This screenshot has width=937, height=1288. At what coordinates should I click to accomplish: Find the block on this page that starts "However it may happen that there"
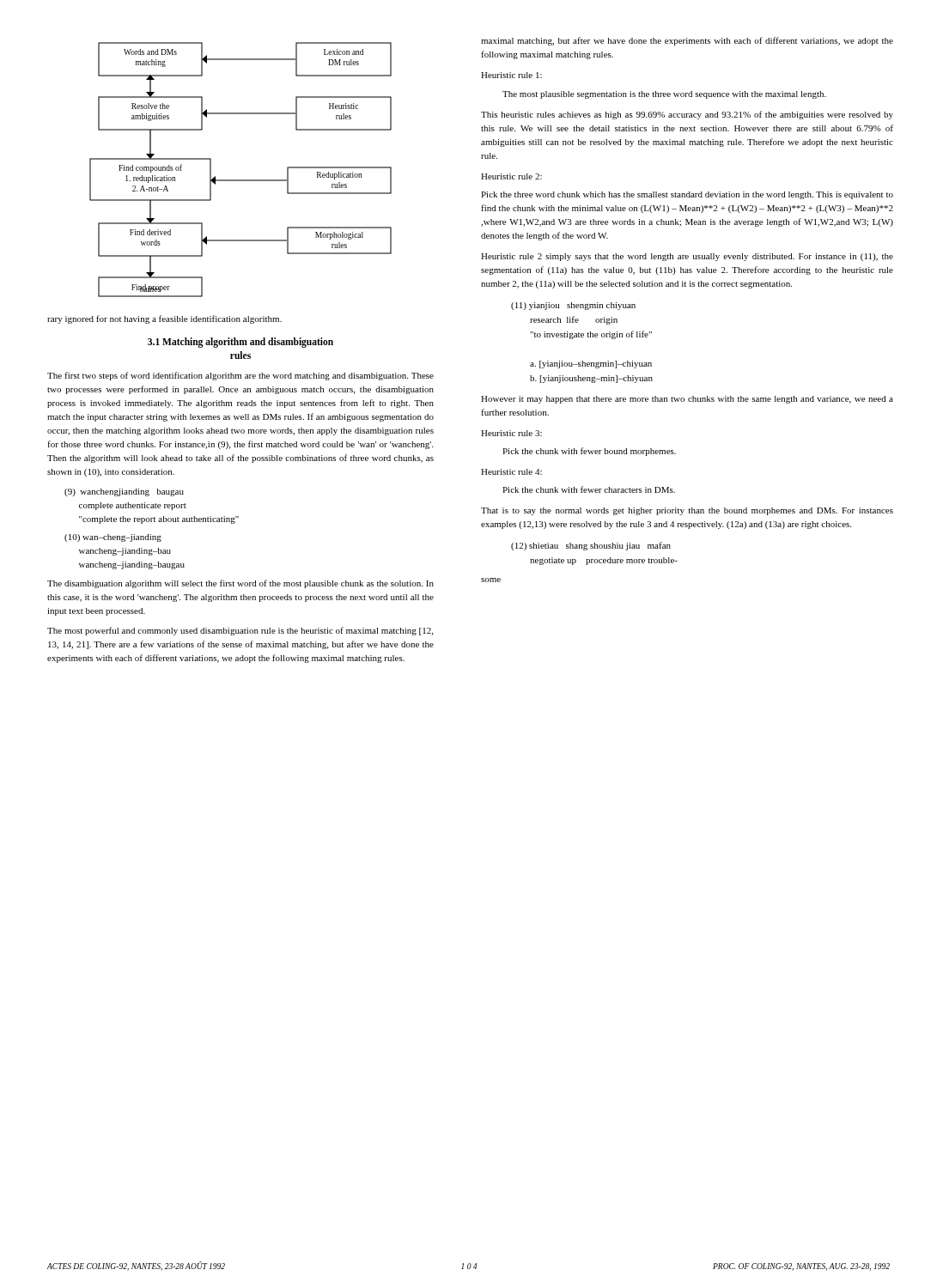(x=687, y=405)
